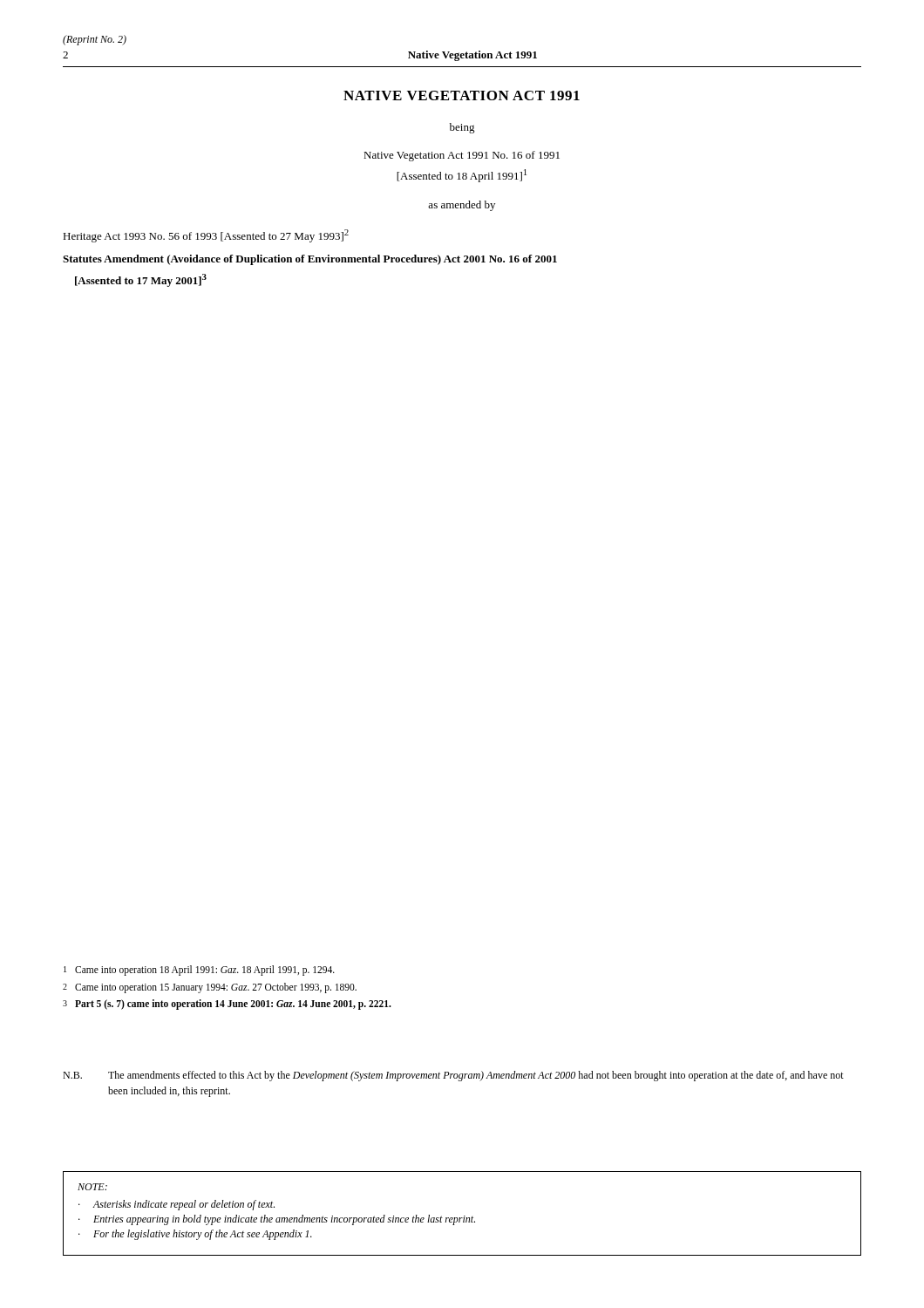
Task: Locate the text that says "as amended by"
Action: click(x=462, y=204)
